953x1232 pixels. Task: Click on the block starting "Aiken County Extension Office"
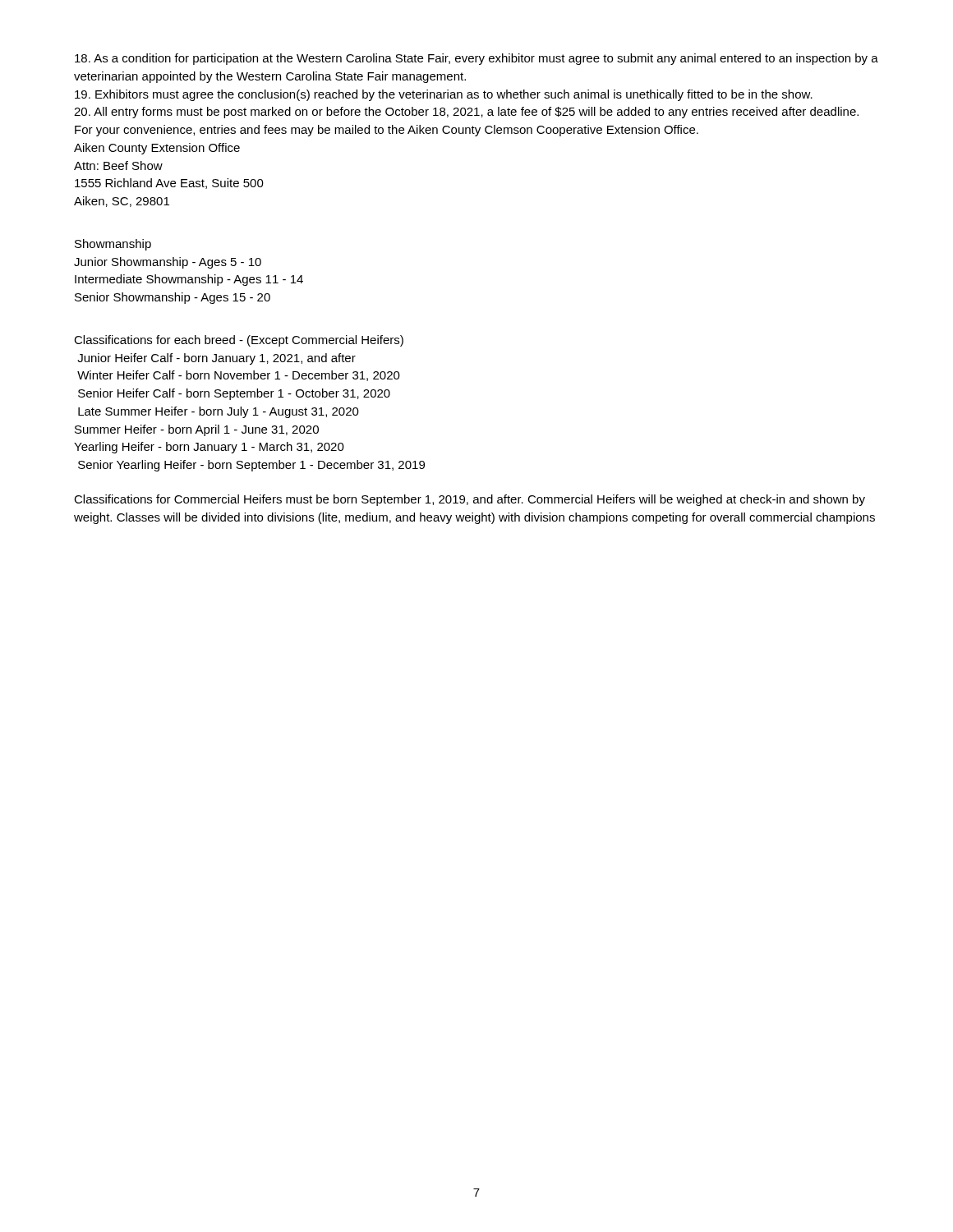157,147
